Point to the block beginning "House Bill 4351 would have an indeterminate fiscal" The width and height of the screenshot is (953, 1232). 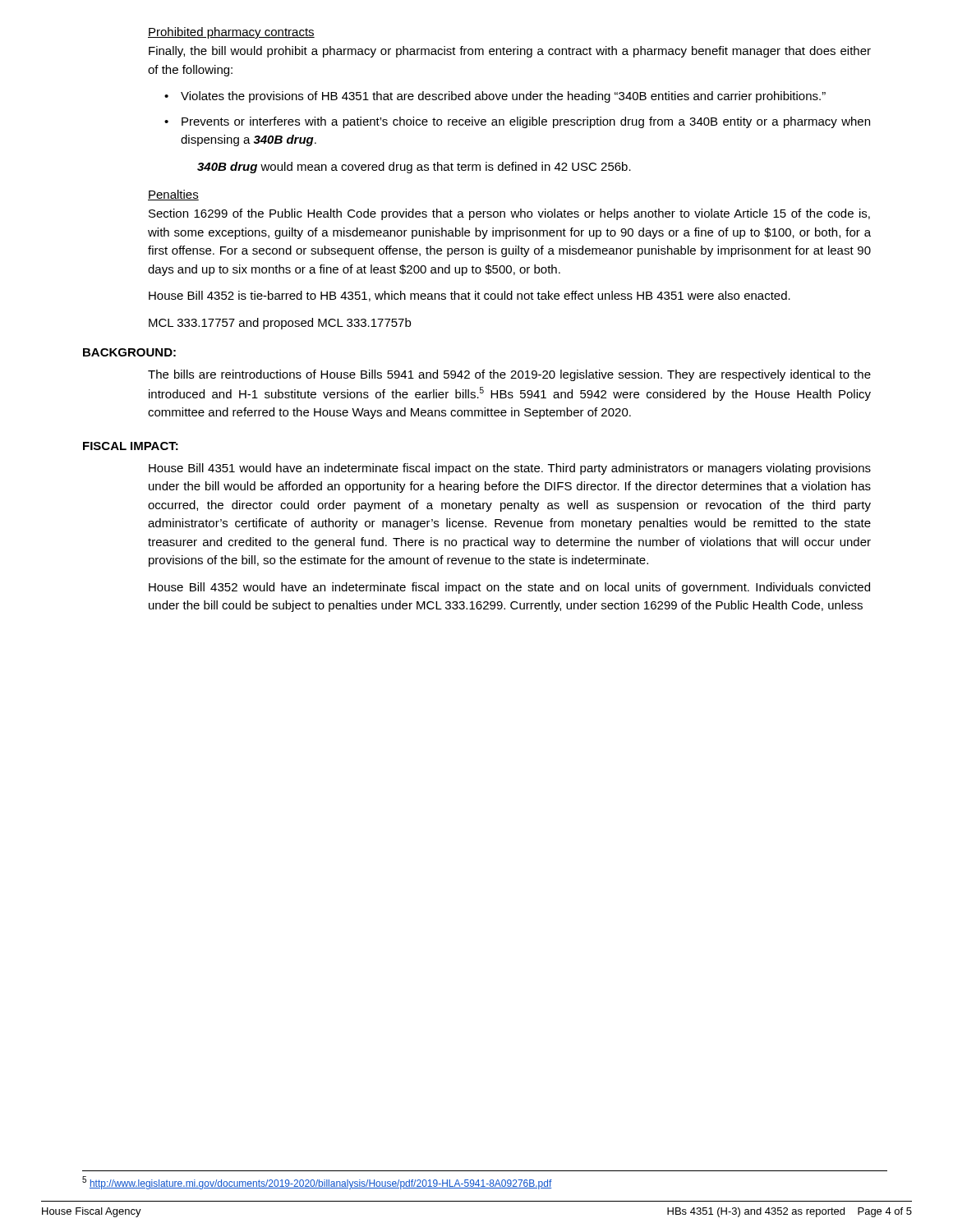509,514
